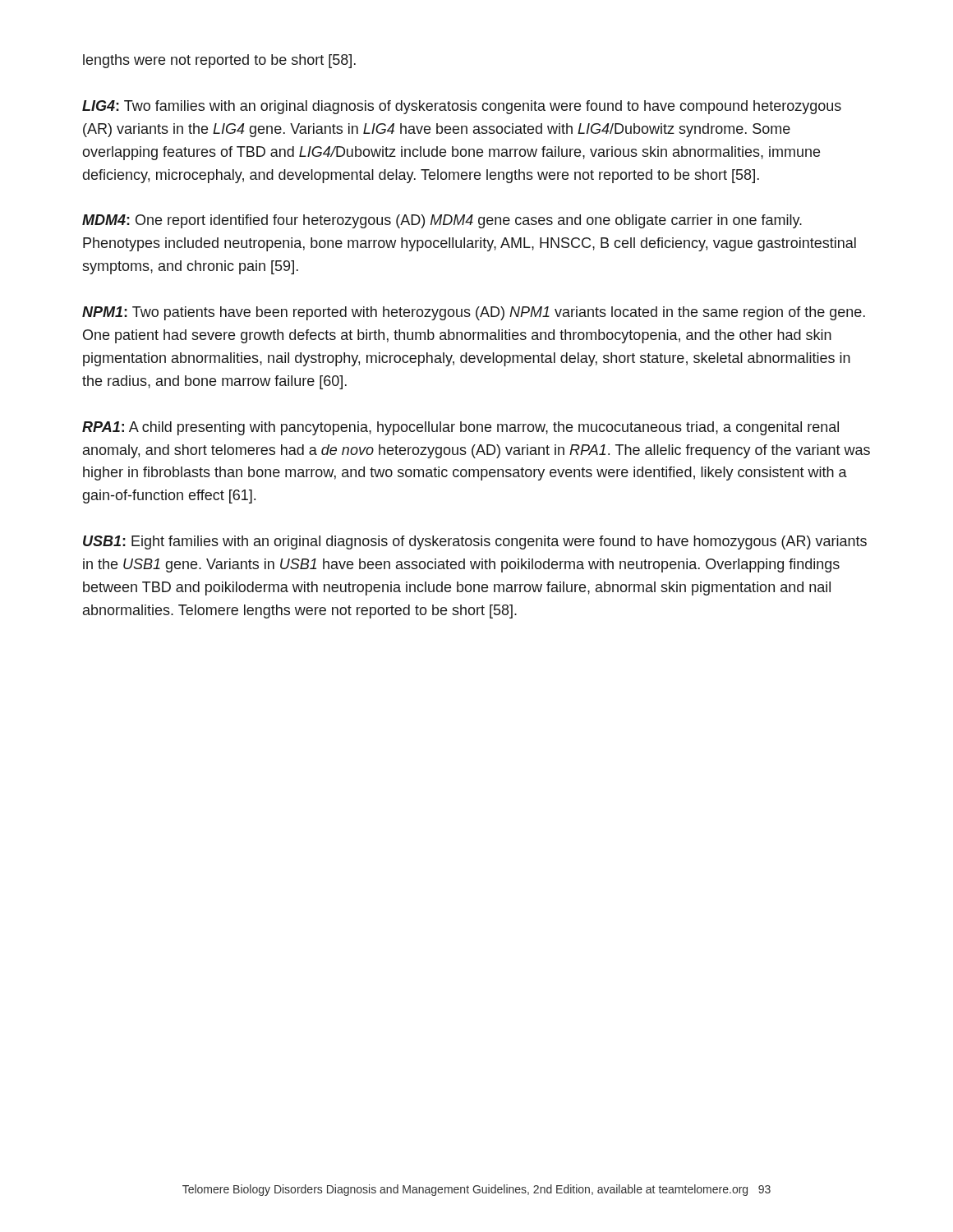The image size is (953, 1232).
Task: Point to the block beginning "NPM1: Two patients have been reported"
Action: pos(474,347)
